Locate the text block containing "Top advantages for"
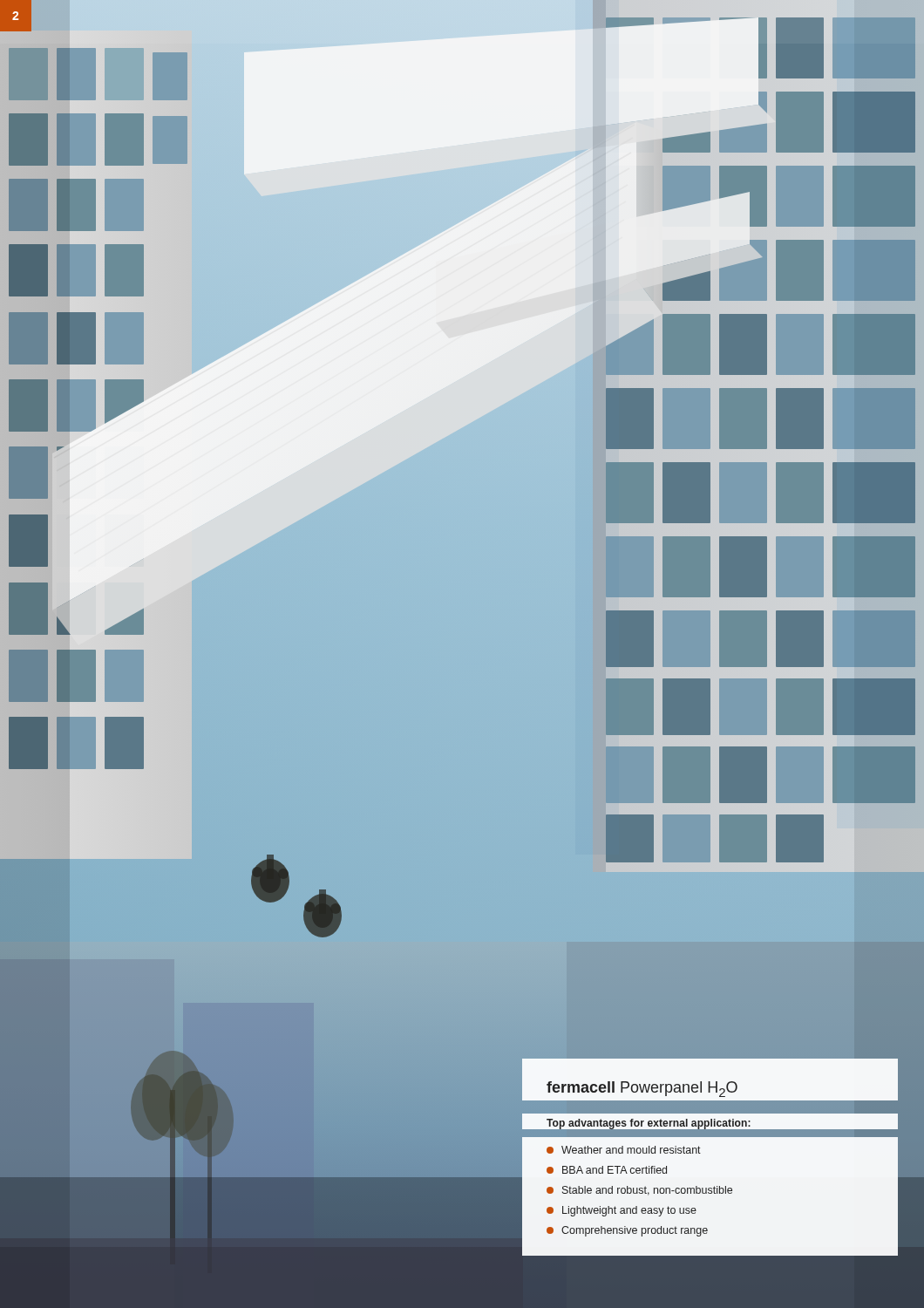924x1308 pixels. pyautogui.click(x=649, y=1123)
